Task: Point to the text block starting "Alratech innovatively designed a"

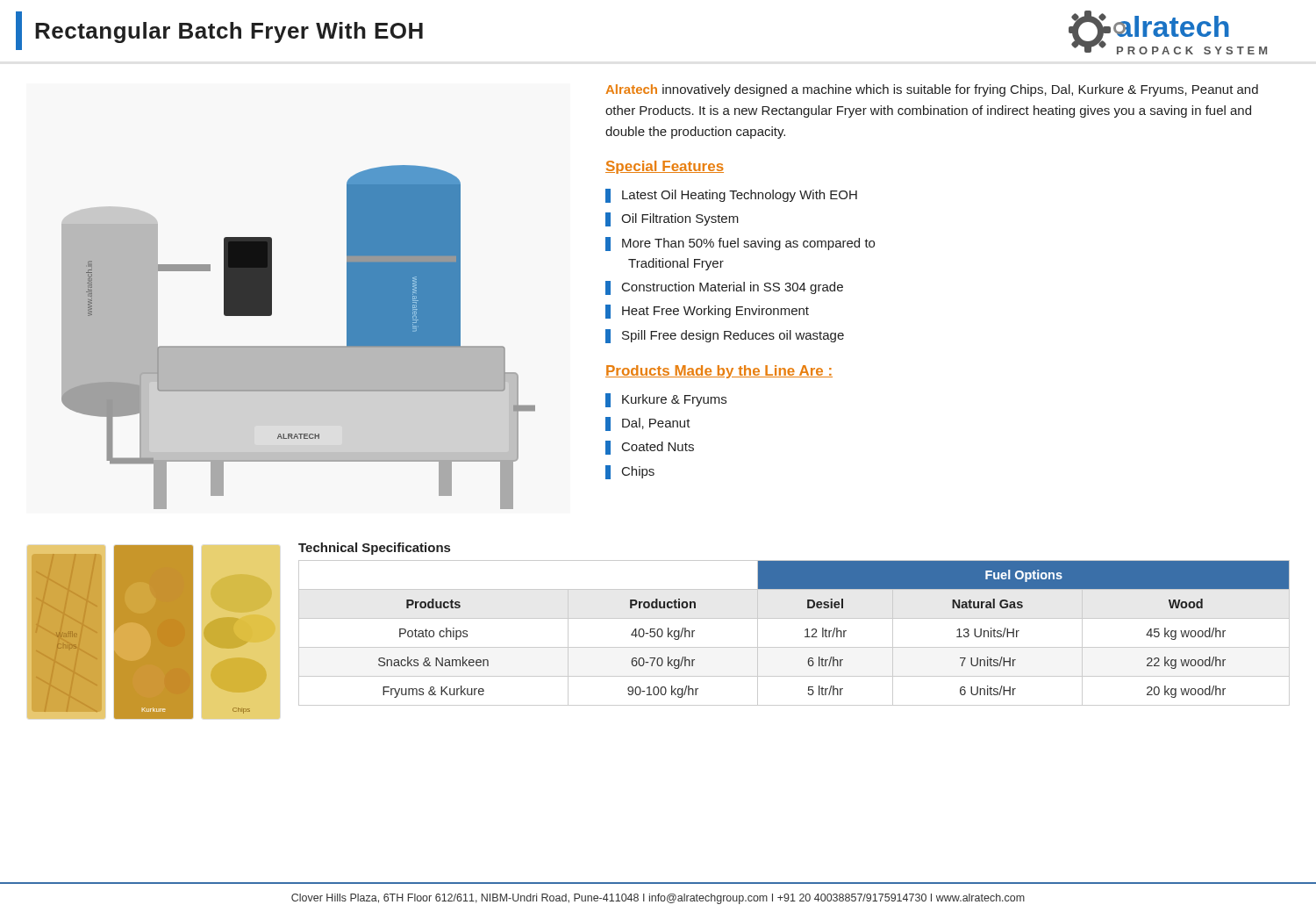Action: coord(932,110)
